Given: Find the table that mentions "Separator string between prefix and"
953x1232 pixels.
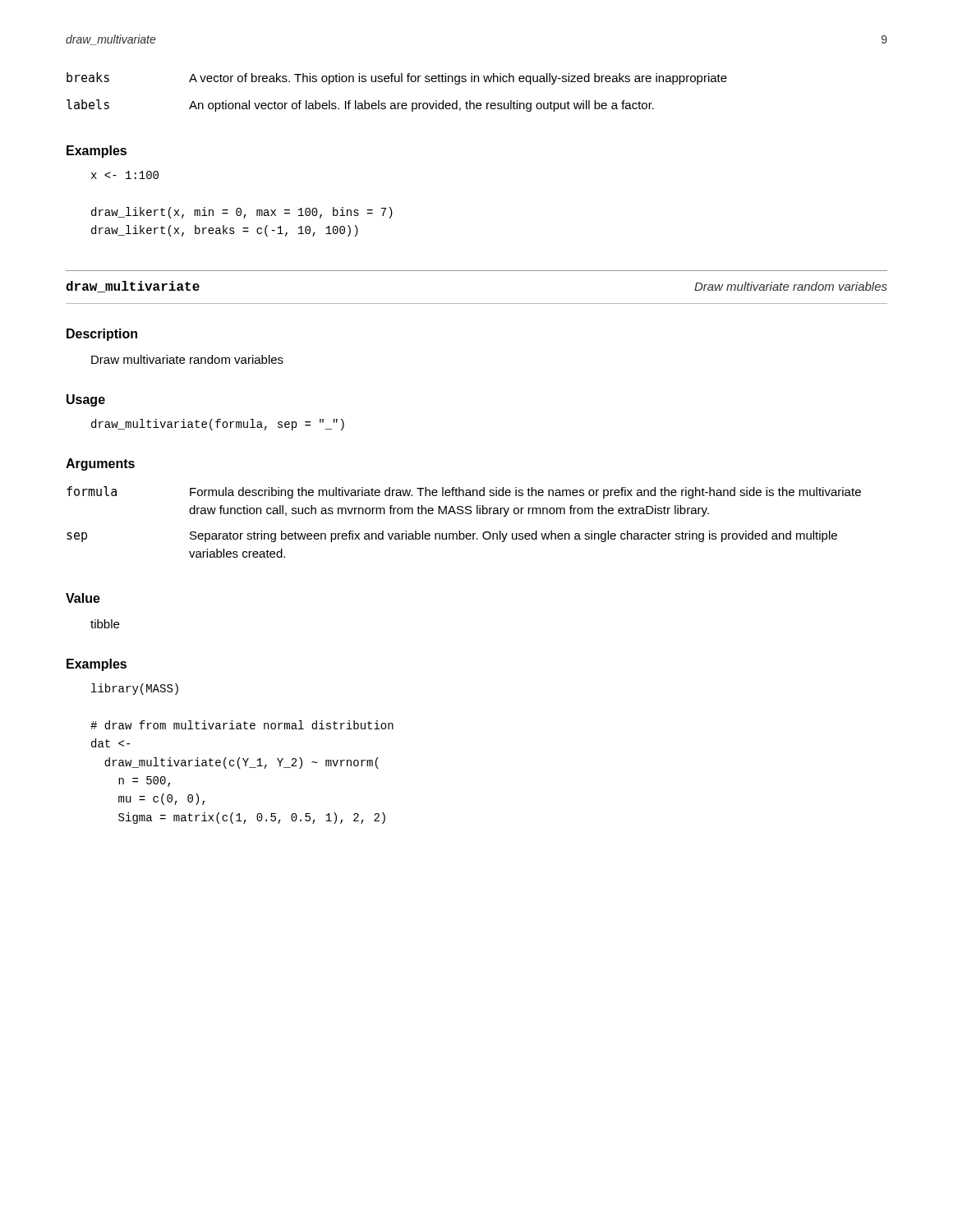Looking at the screenshot, I should coord(476,523).
